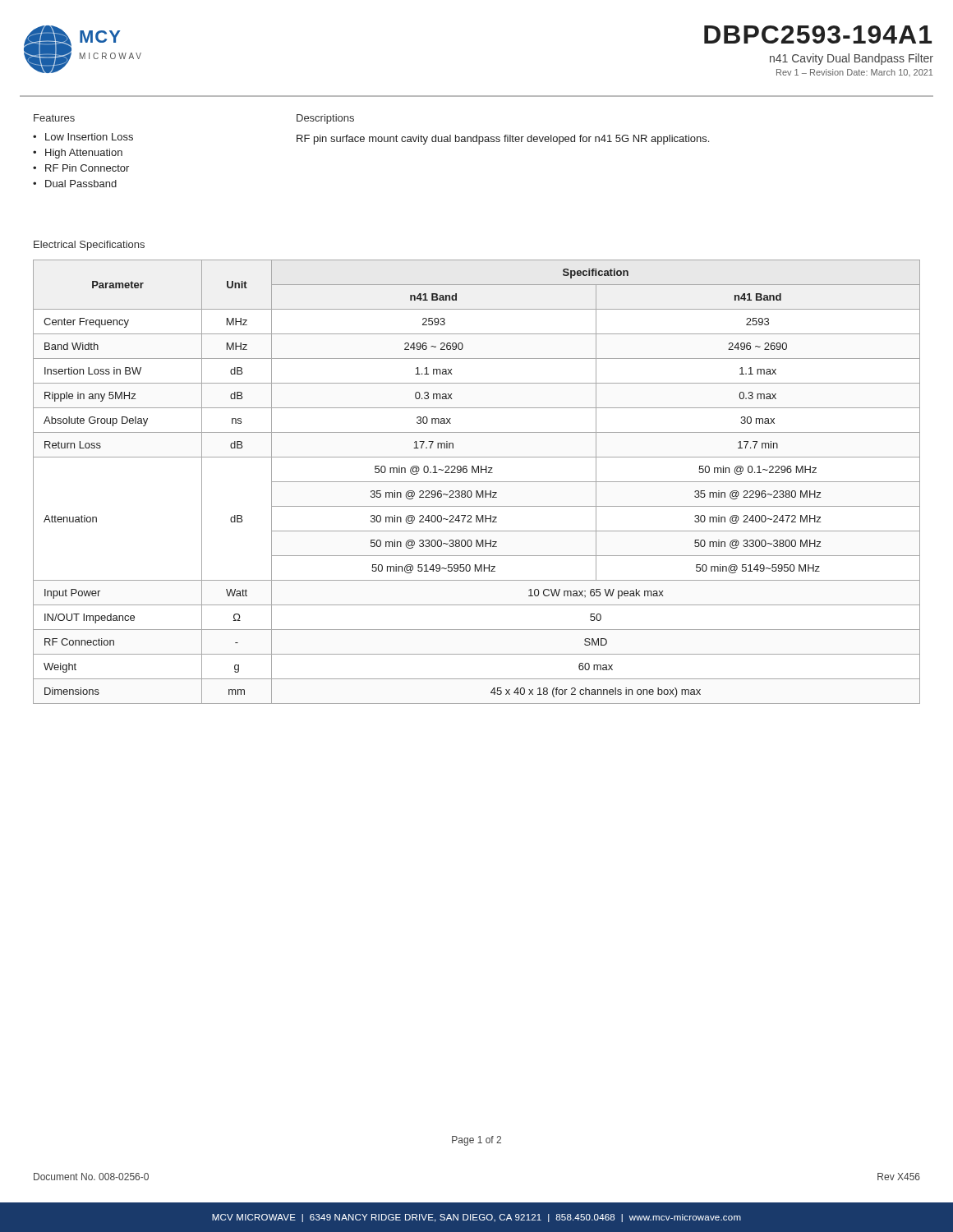Navigate to the text block starting "RF Pin Connector"
The image size is (953, 1232).
click(x=87, y=168)
